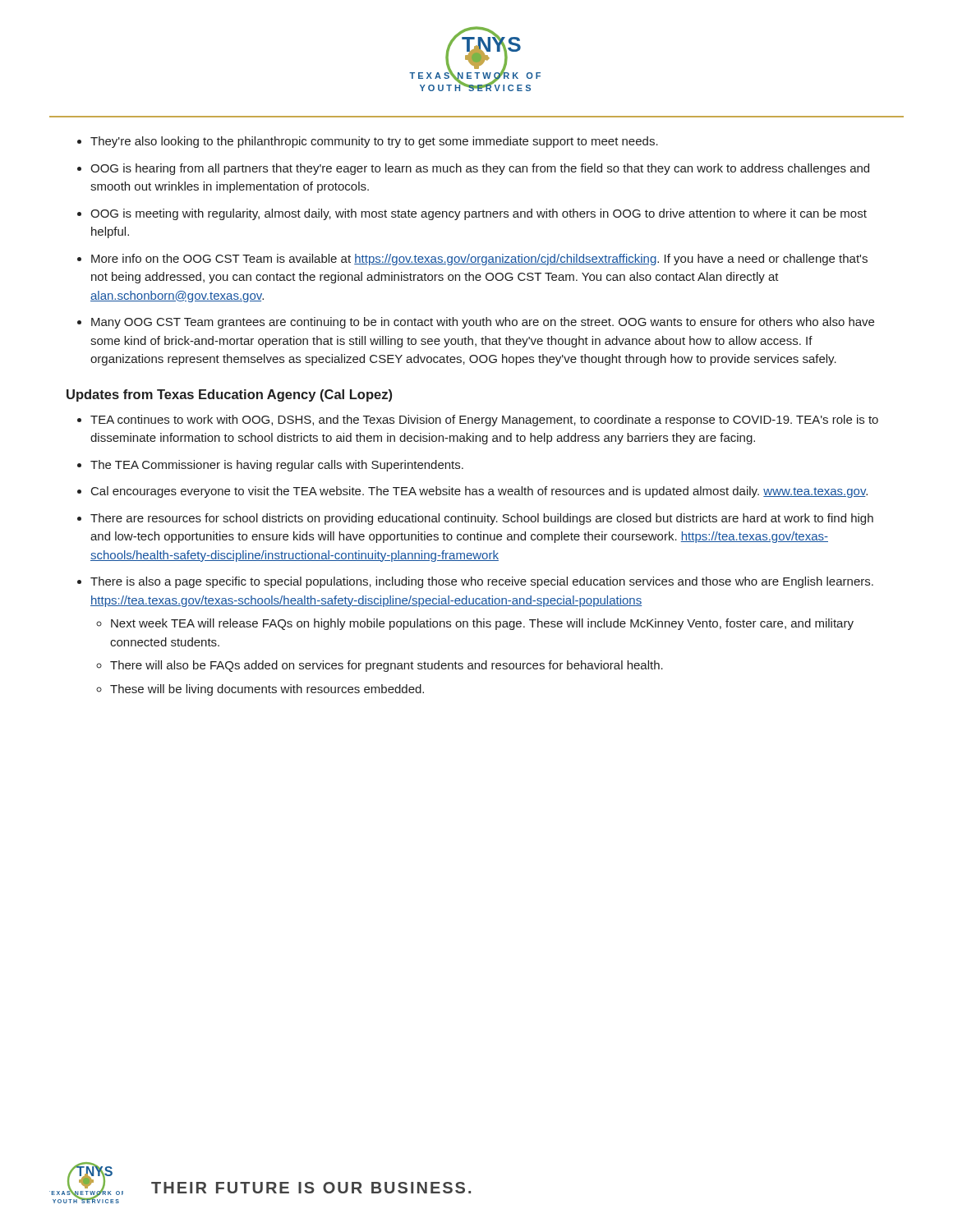
Task: Locate the block starting "Cal encourages everyone to visit the TEA"
Action: 480,491
